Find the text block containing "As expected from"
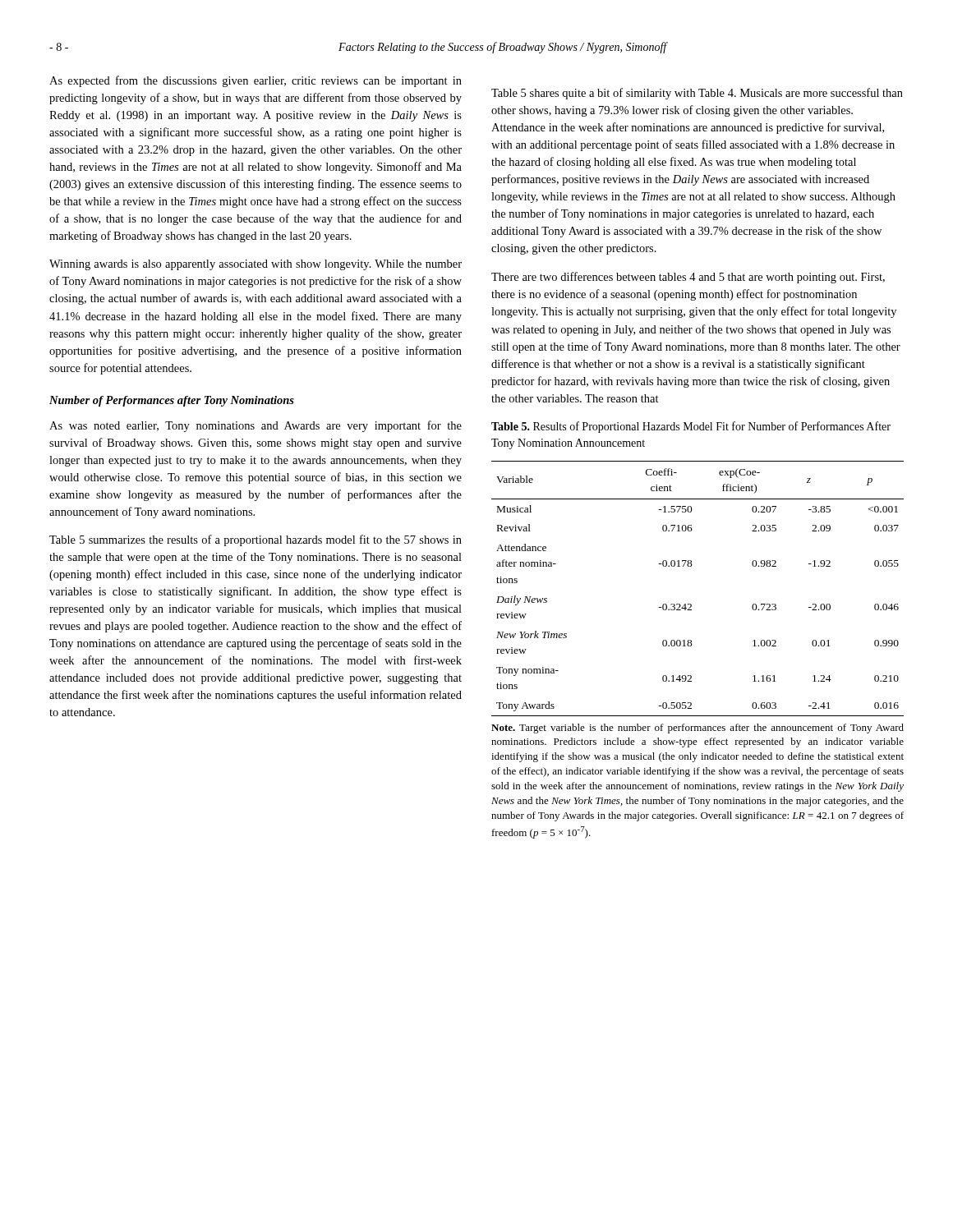Image resolution: width=953 pixels, height=1232 pixels. point(255,159)
